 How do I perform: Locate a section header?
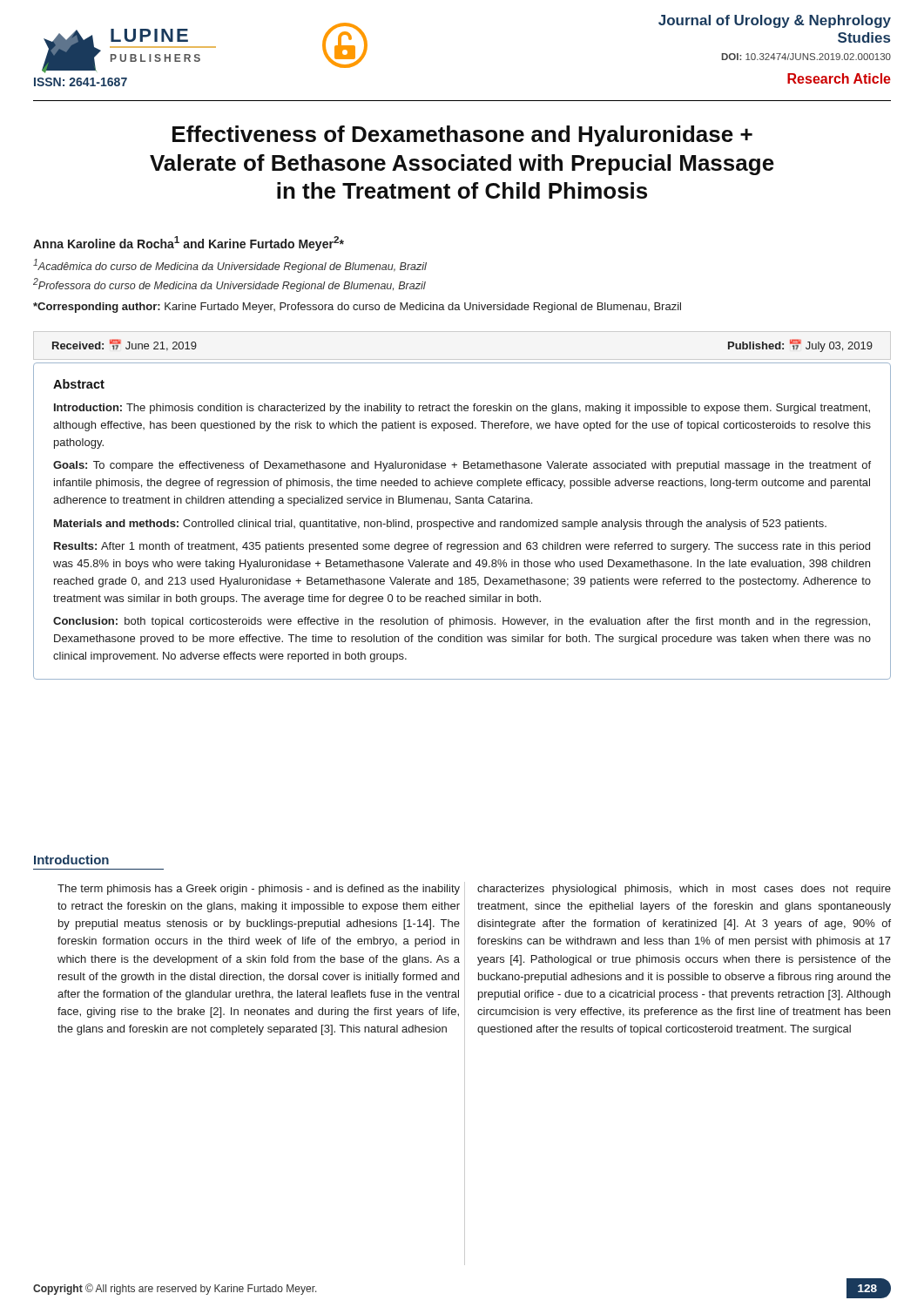click(71, 860)
